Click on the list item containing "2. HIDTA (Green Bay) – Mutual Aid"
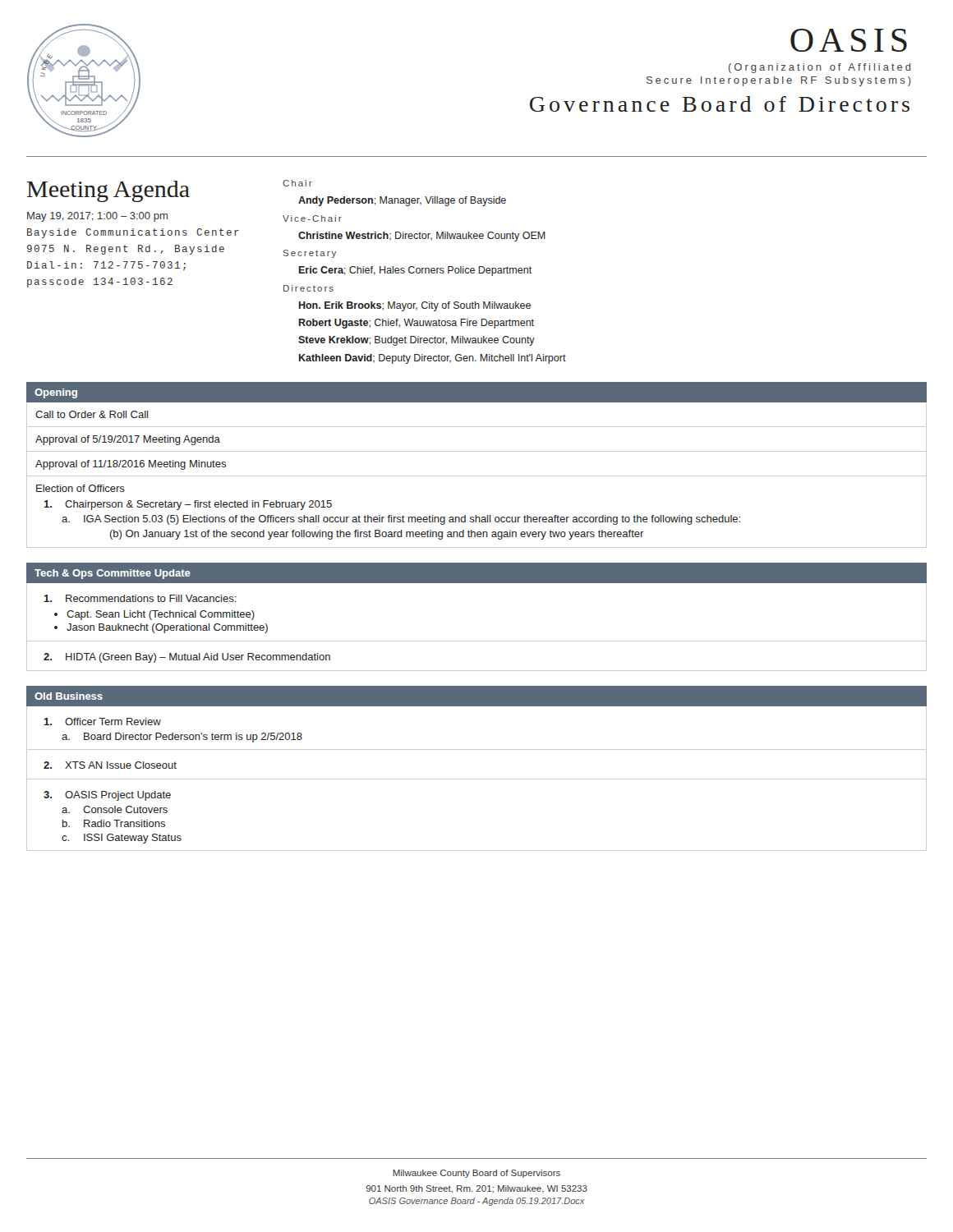The height and width of the screenshot is (1232, 953). point(187,656)
